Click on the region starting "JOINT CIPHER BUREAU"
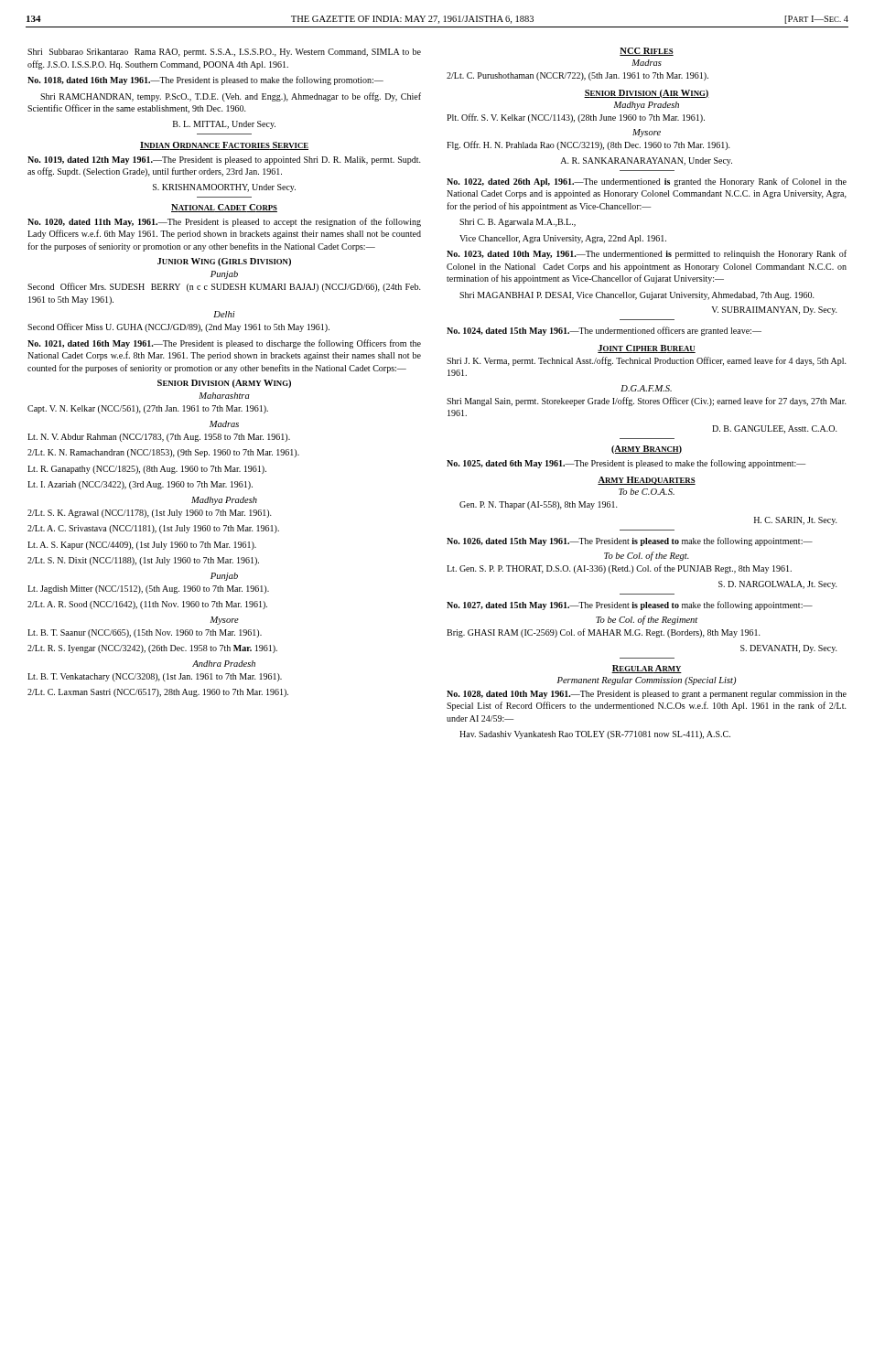 click(x=647, y=348)
